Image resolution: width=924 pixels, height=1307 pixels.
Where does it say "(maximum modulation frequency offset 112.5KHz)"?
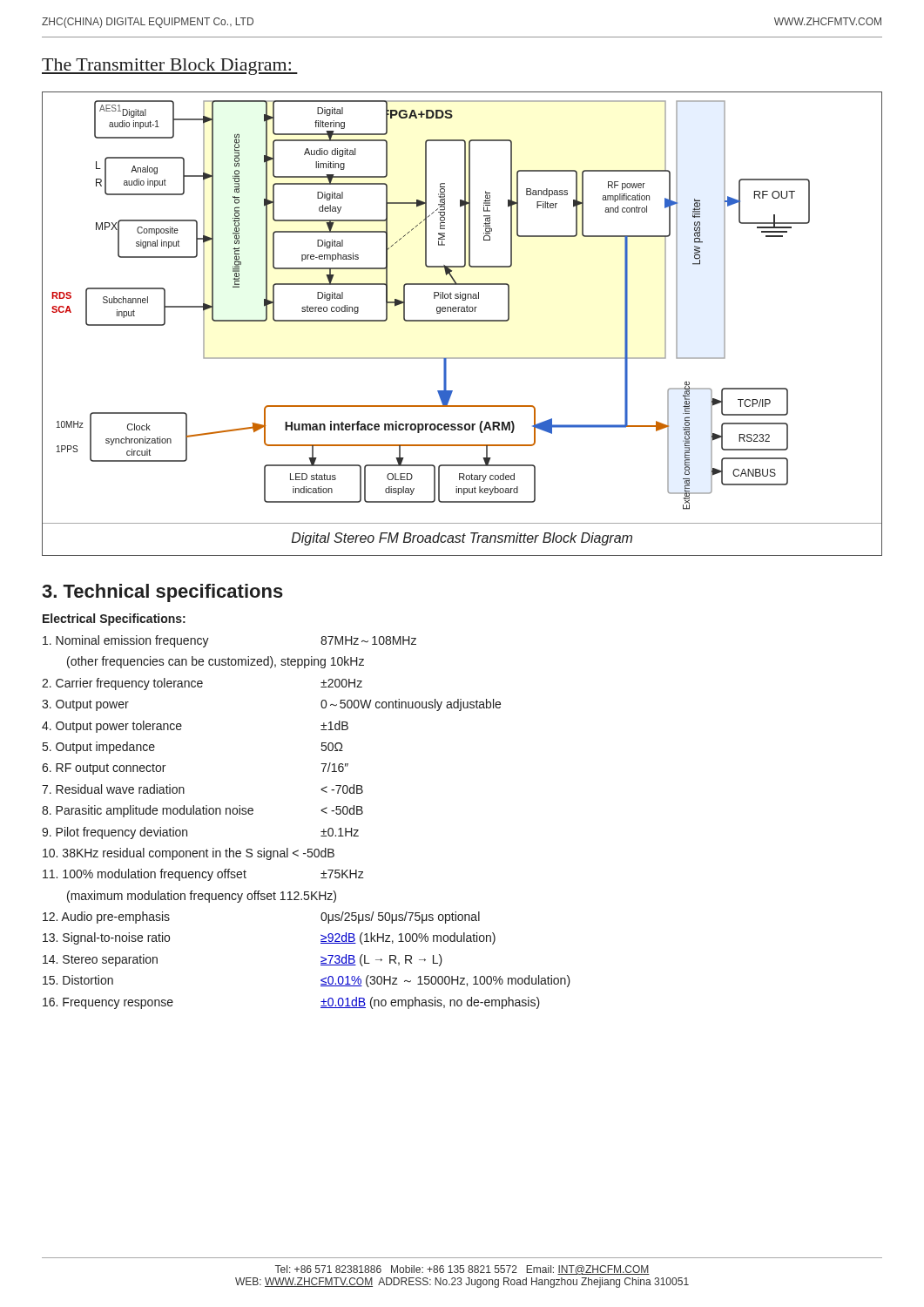pyautogui.click(x=202, y=895)
